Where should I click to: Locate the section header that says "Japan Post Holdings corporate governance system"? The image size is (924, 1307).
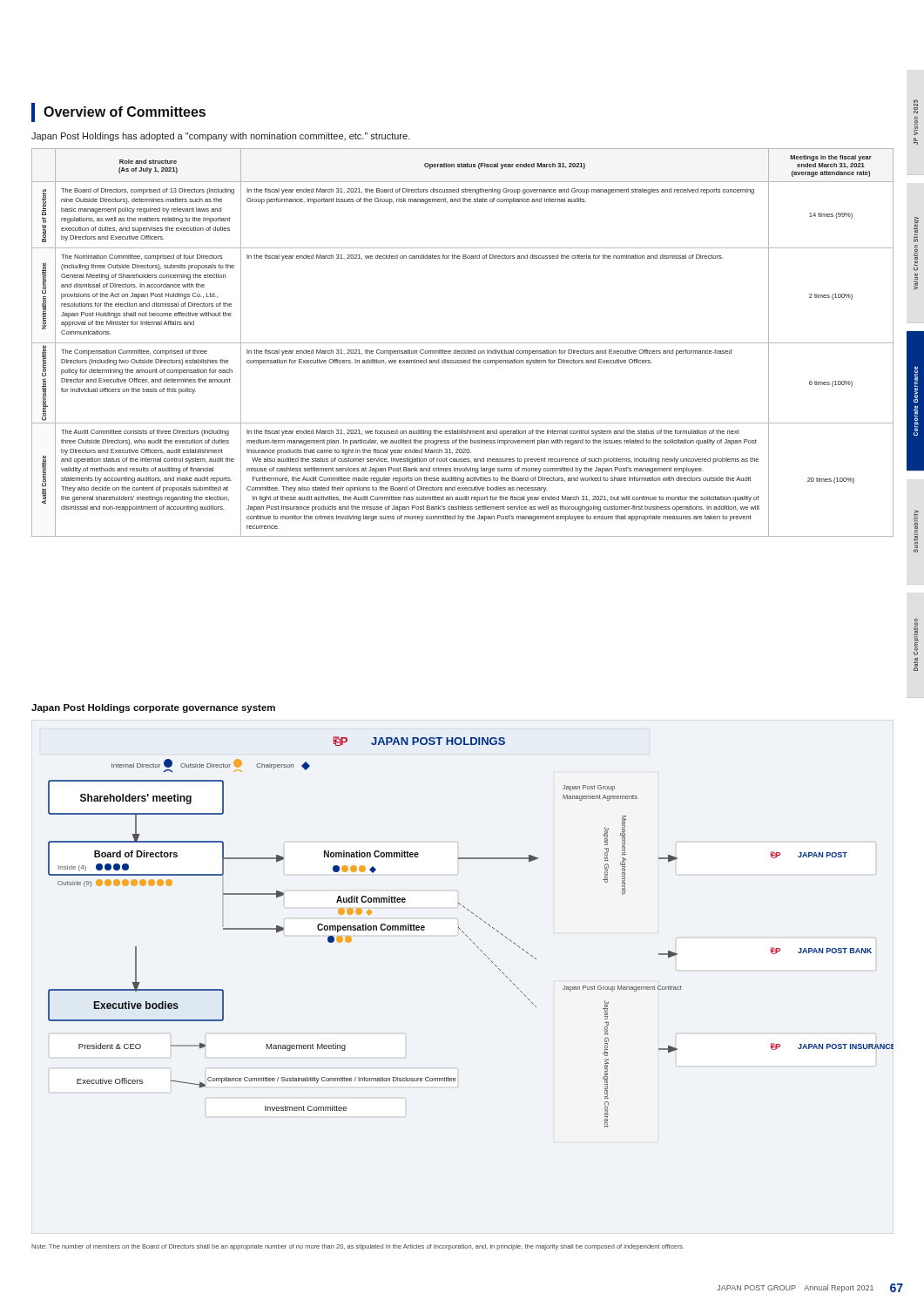pos(154,707)
